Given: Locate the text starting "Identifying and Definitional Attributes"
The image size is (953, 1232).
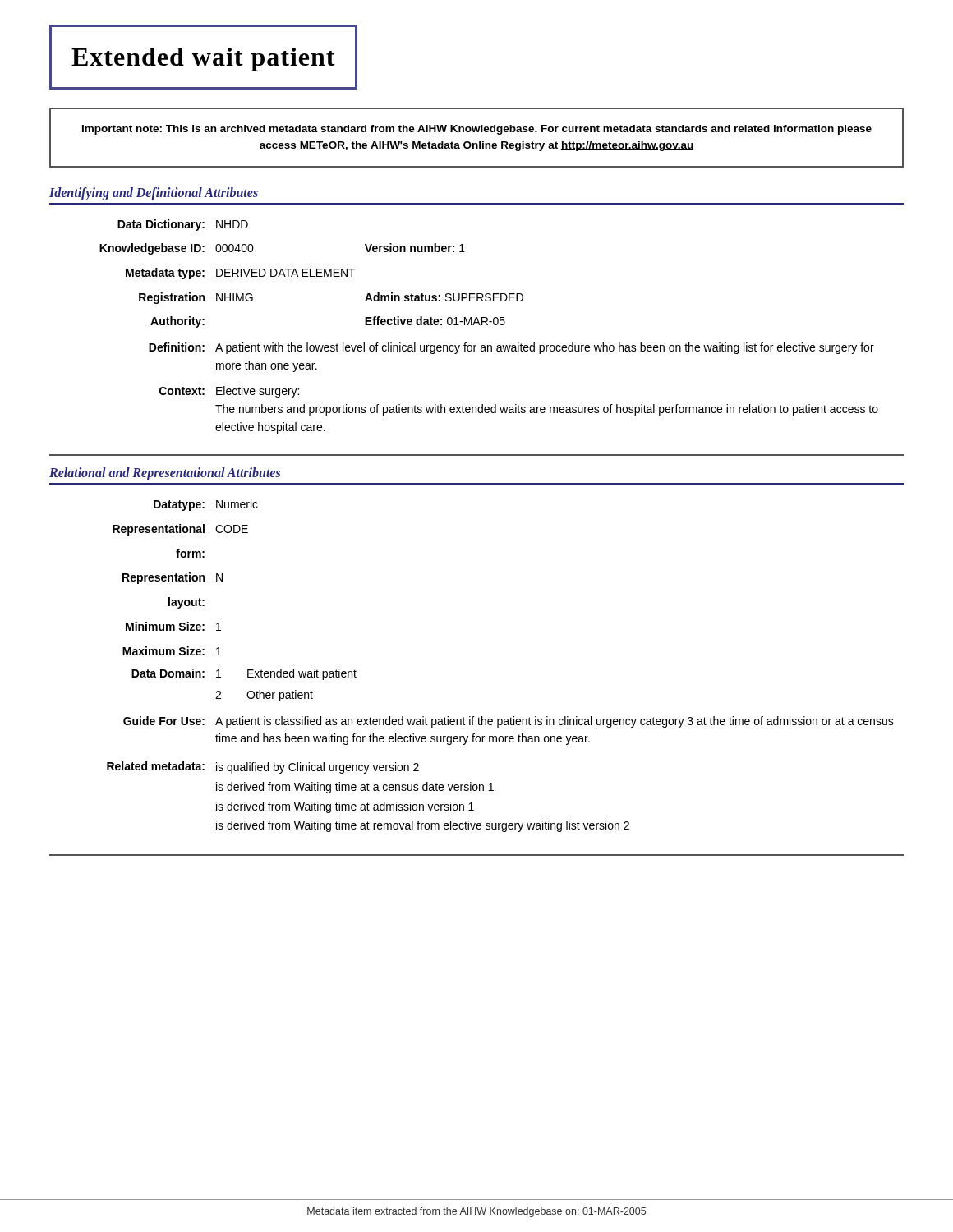Looking at the screenshot, I should coord(154,192).
